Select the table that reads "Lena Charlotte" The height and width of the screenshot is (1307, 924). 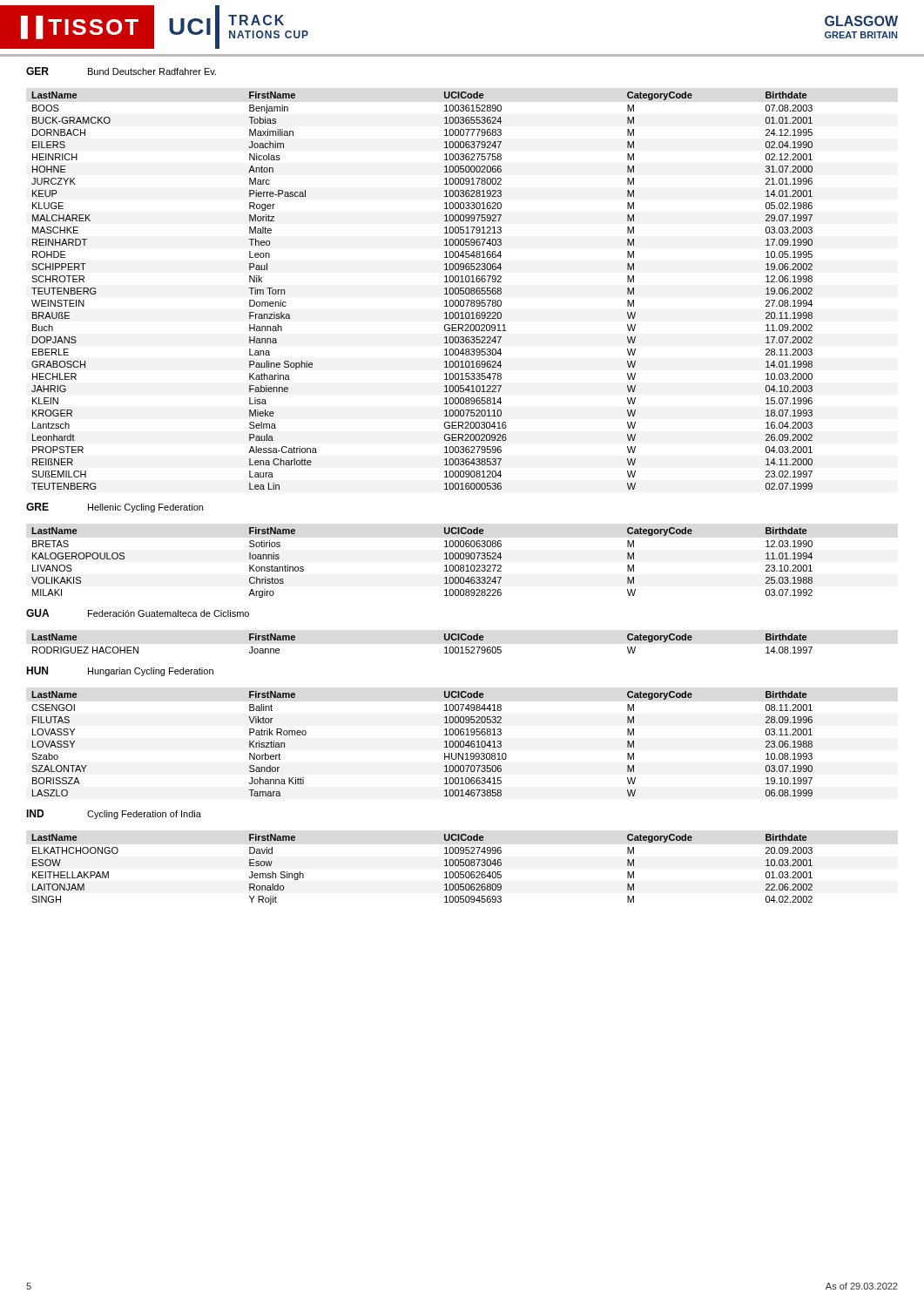coord(462,290)
